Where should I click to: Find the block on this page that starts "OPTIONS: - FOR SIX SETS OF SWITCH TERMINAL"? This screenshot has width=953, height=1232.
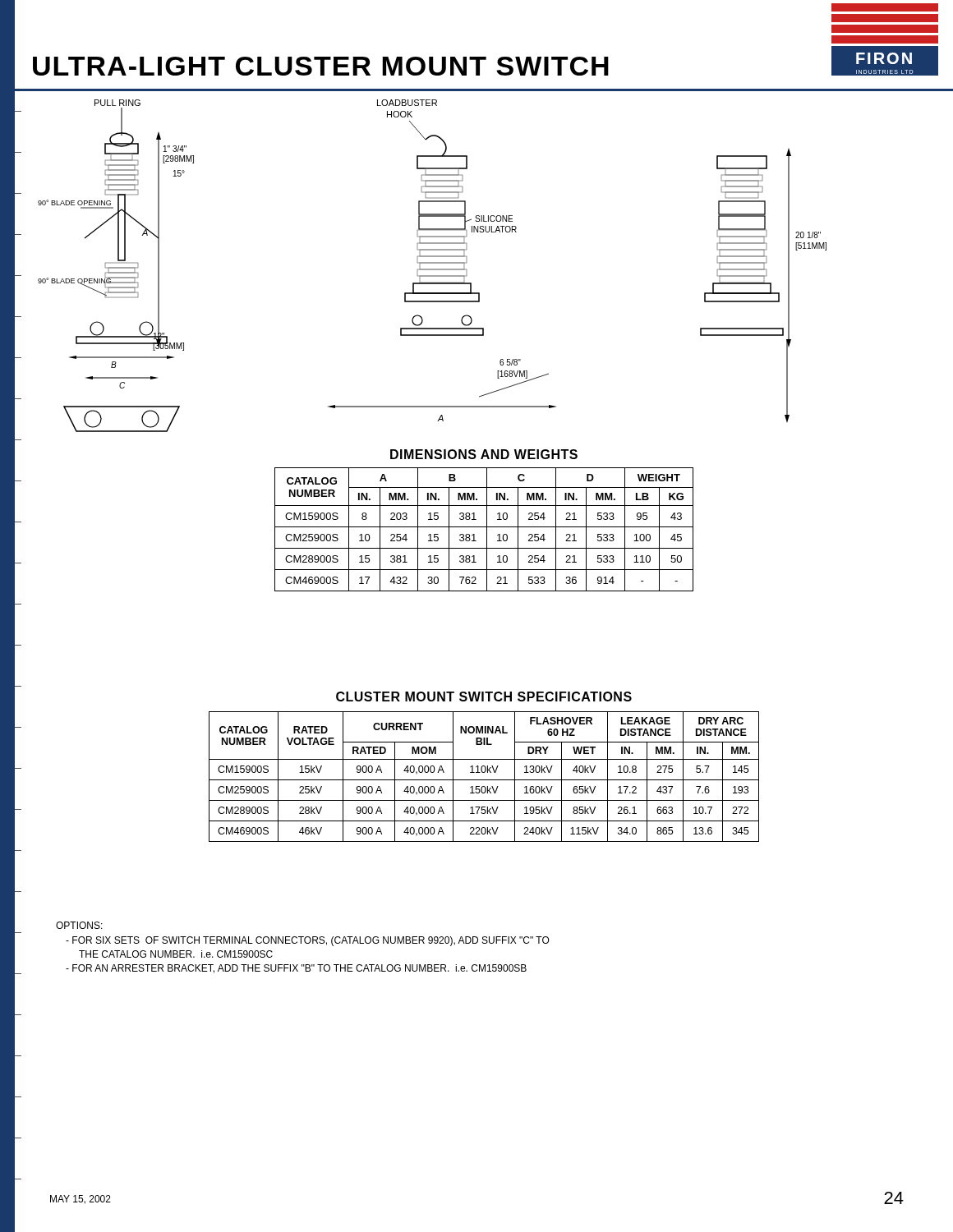click(x=467, y=947)
